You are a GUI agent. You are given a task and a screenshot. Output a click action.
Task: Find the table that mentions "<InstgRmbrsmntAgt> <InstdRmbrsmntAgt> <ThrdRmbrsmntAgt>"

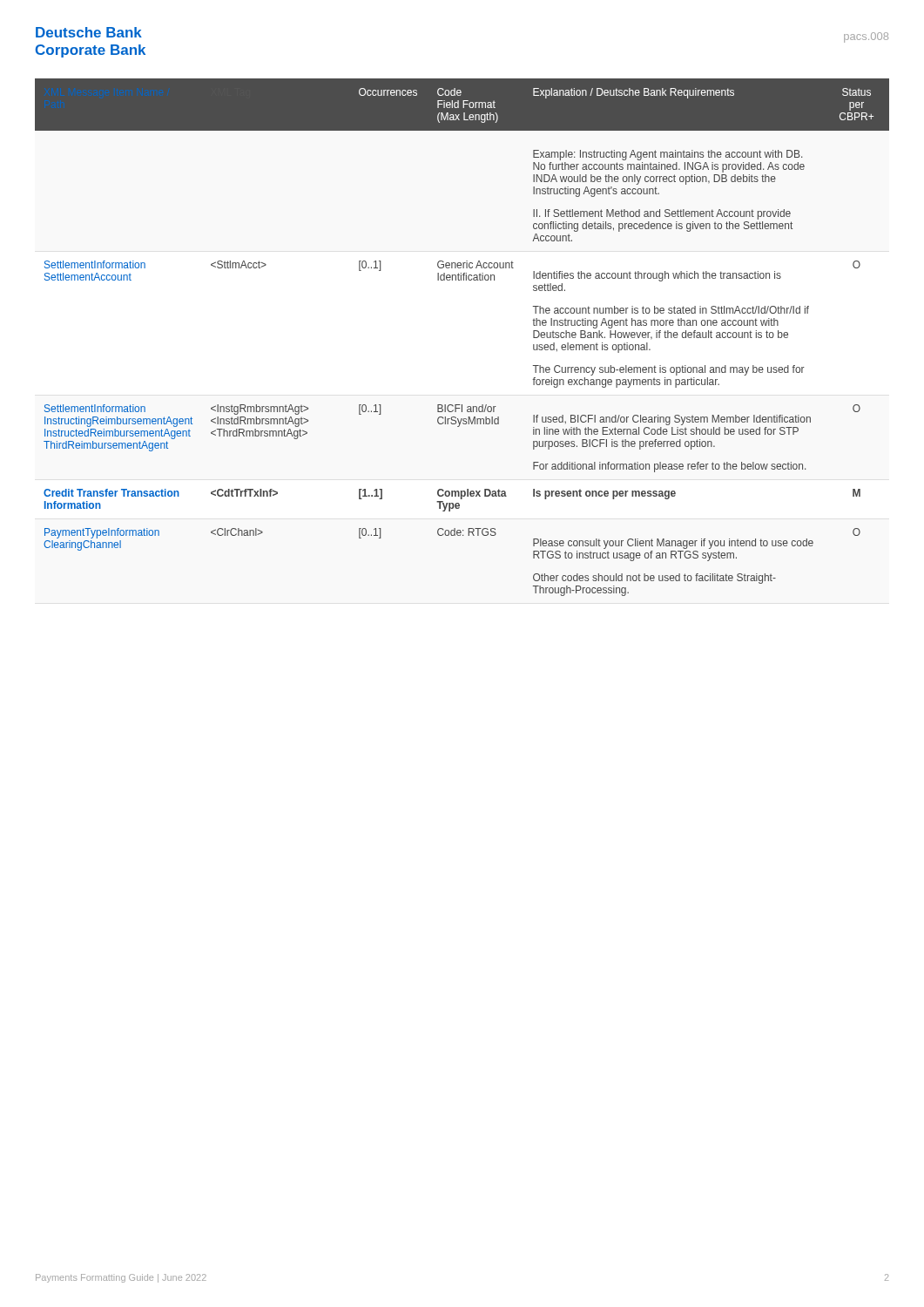(462, 341)
